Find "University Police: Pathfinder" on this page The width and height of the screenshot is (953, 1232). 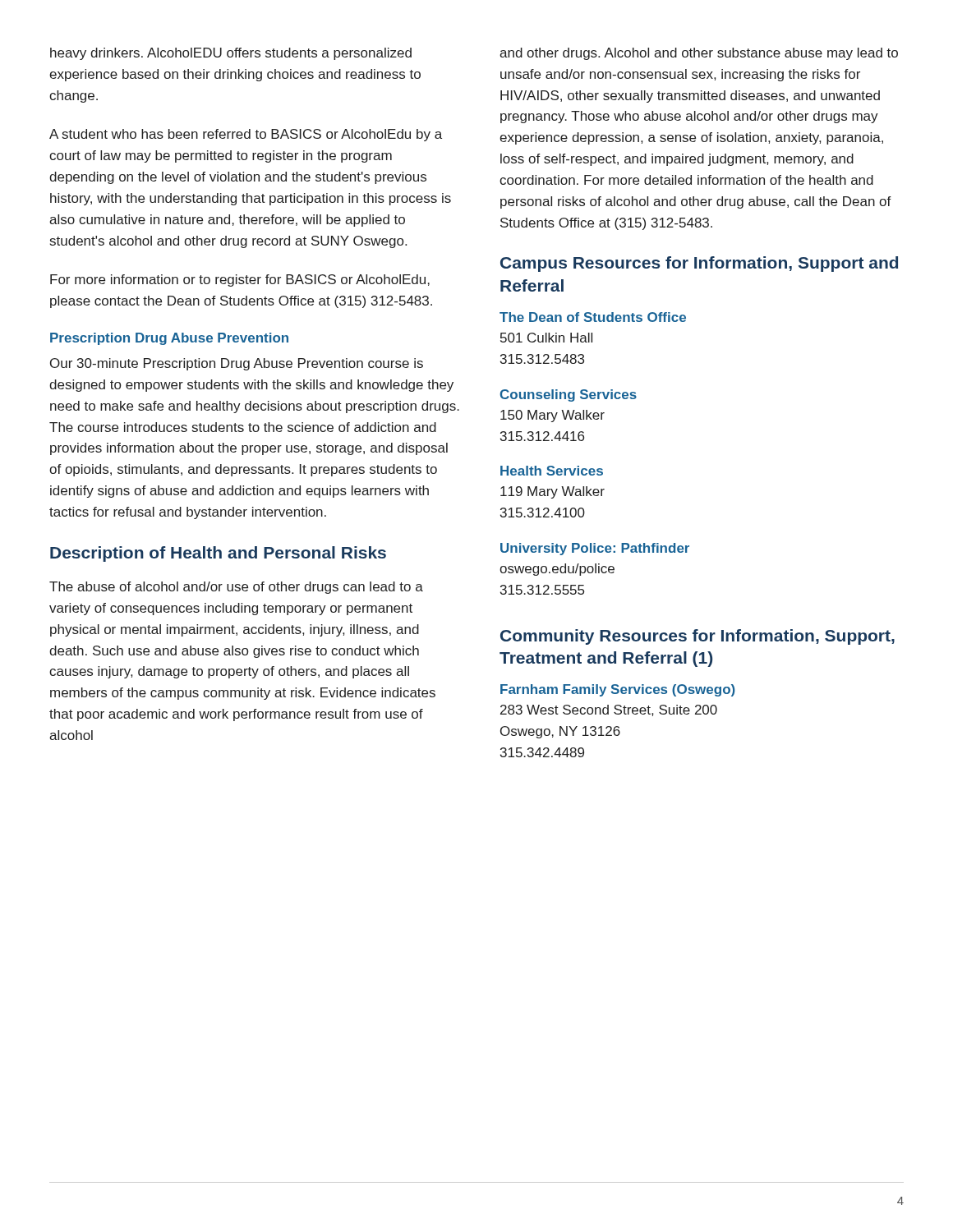click(595, 548)
